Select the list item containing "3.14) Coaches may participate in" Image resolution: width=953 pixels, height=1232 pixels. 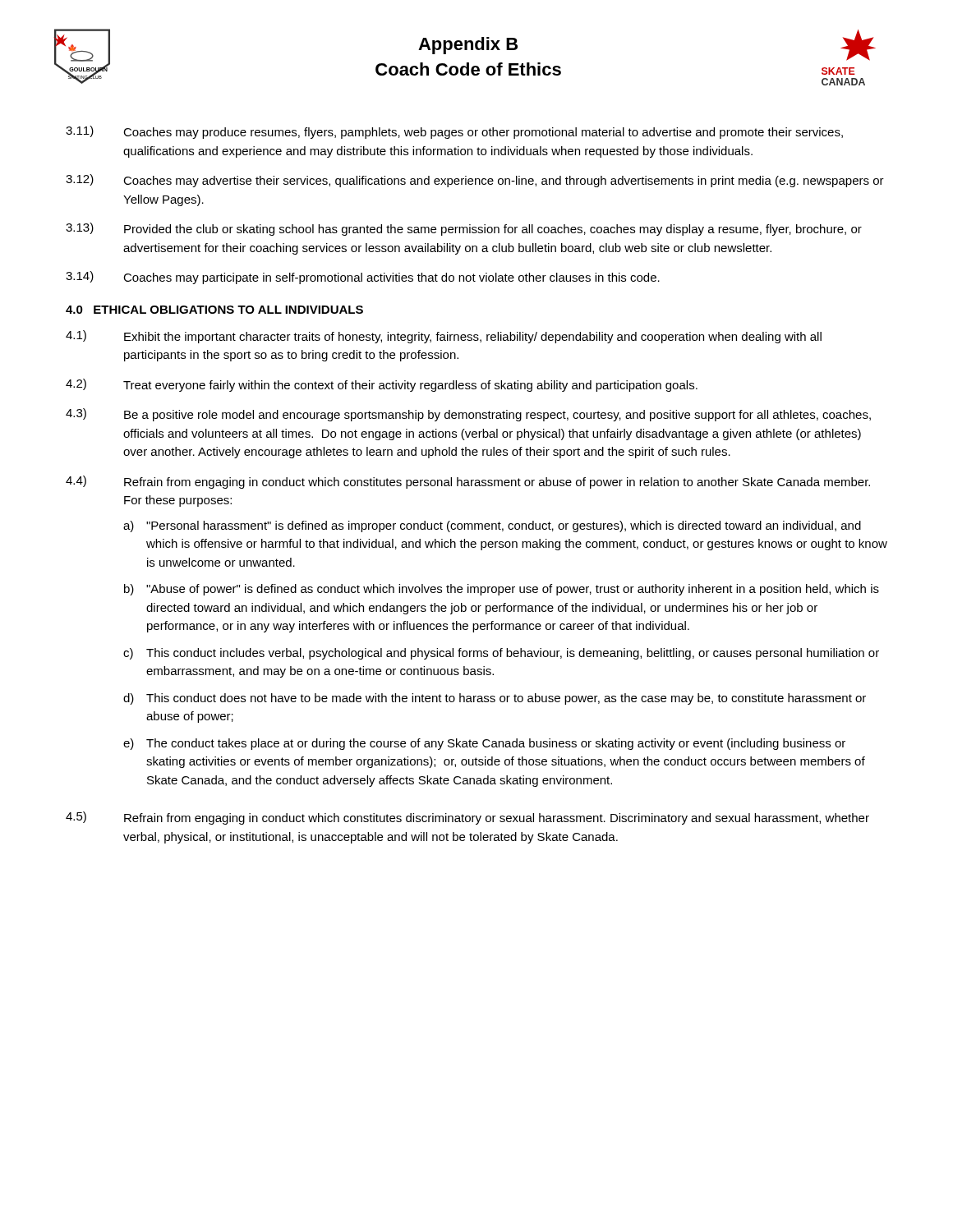[x=476, y=278]
